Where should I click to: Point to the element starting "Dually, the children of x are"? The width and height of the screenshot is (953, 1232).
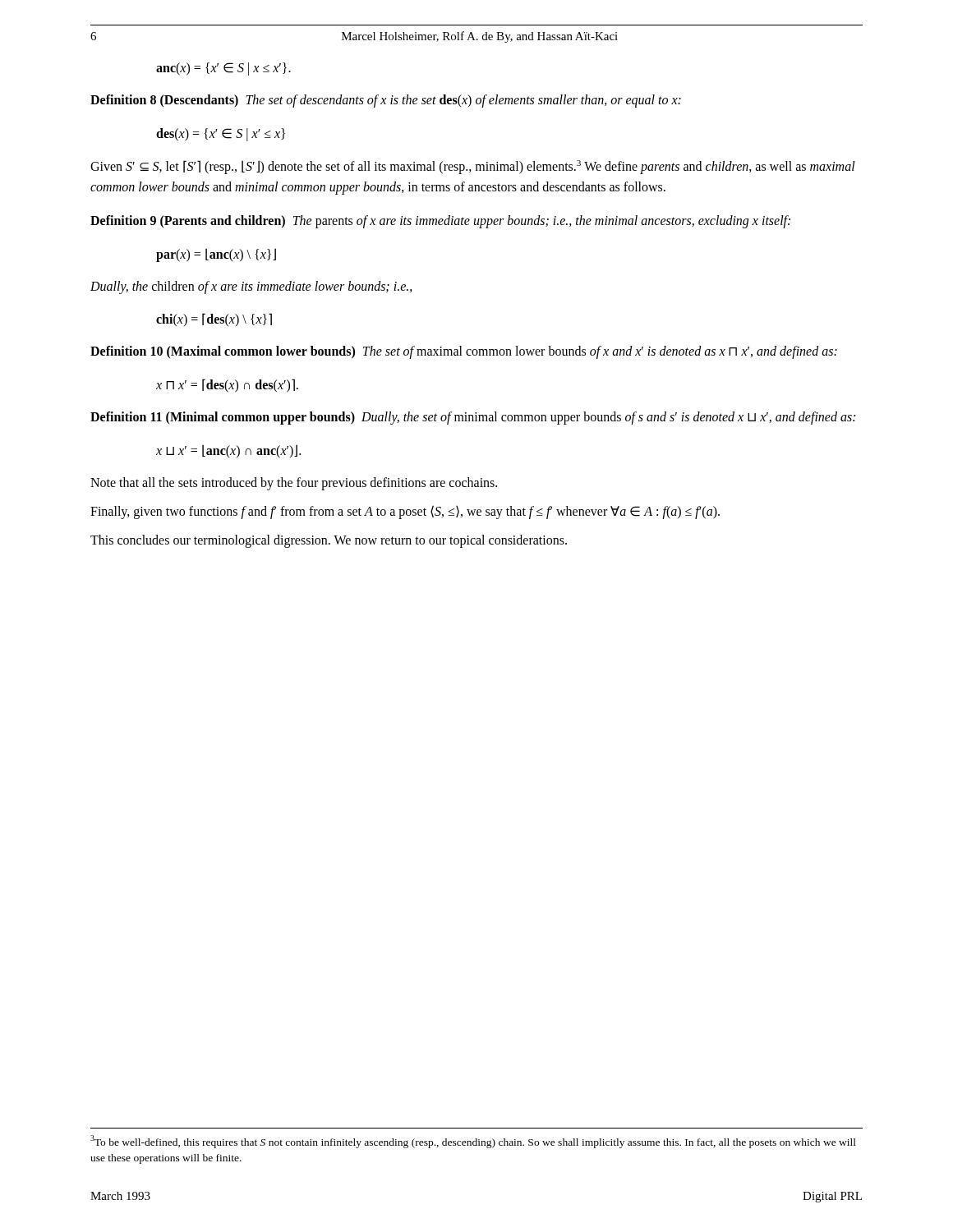(x=251, y=286)
